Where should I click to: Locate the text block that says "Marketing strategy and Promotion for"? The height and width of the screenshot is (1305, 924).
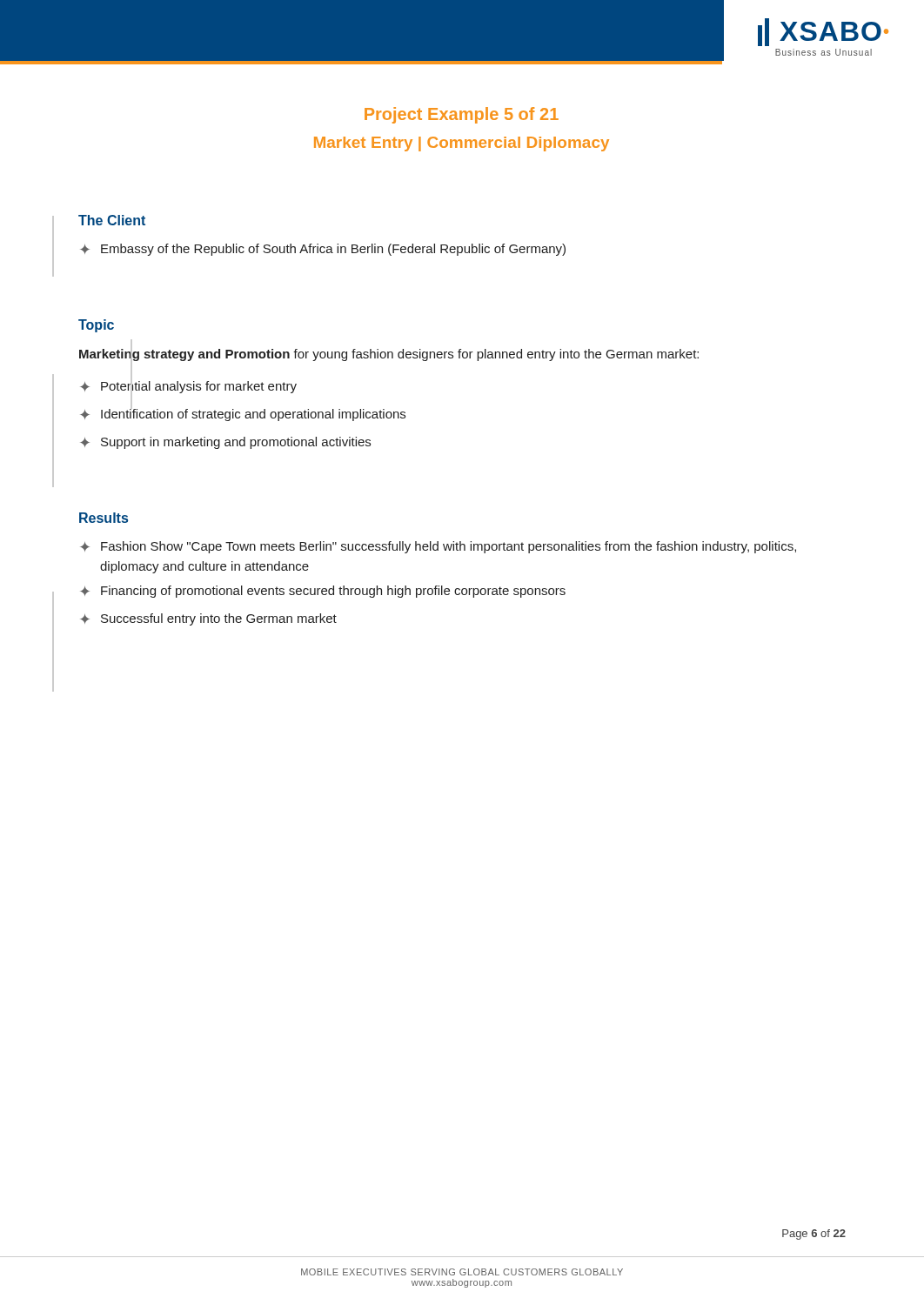(x=389, y=354)
